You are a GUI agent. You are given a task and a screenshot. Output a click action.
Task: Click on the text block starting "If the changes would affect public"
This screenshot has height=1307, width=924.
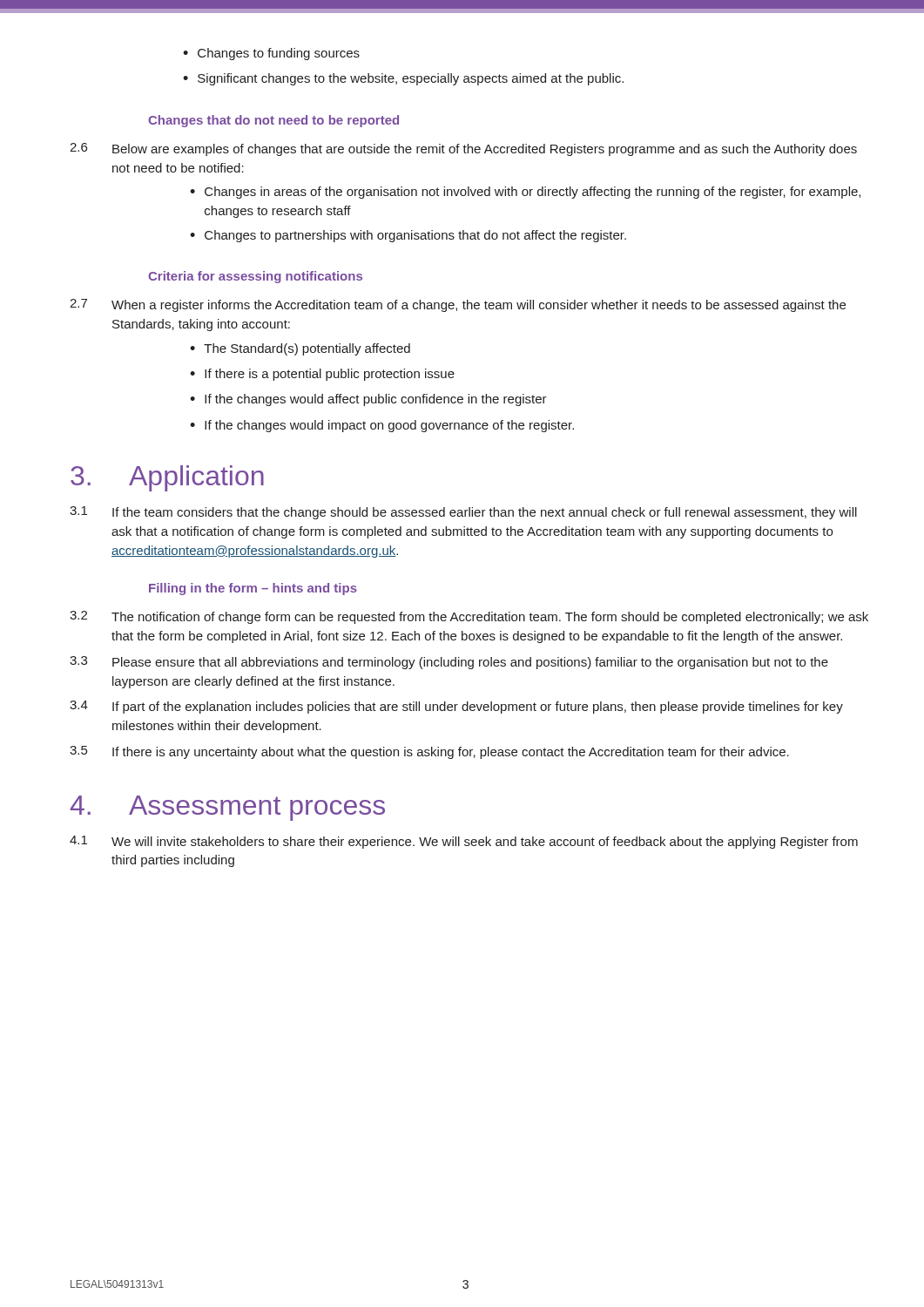[375, 399]
